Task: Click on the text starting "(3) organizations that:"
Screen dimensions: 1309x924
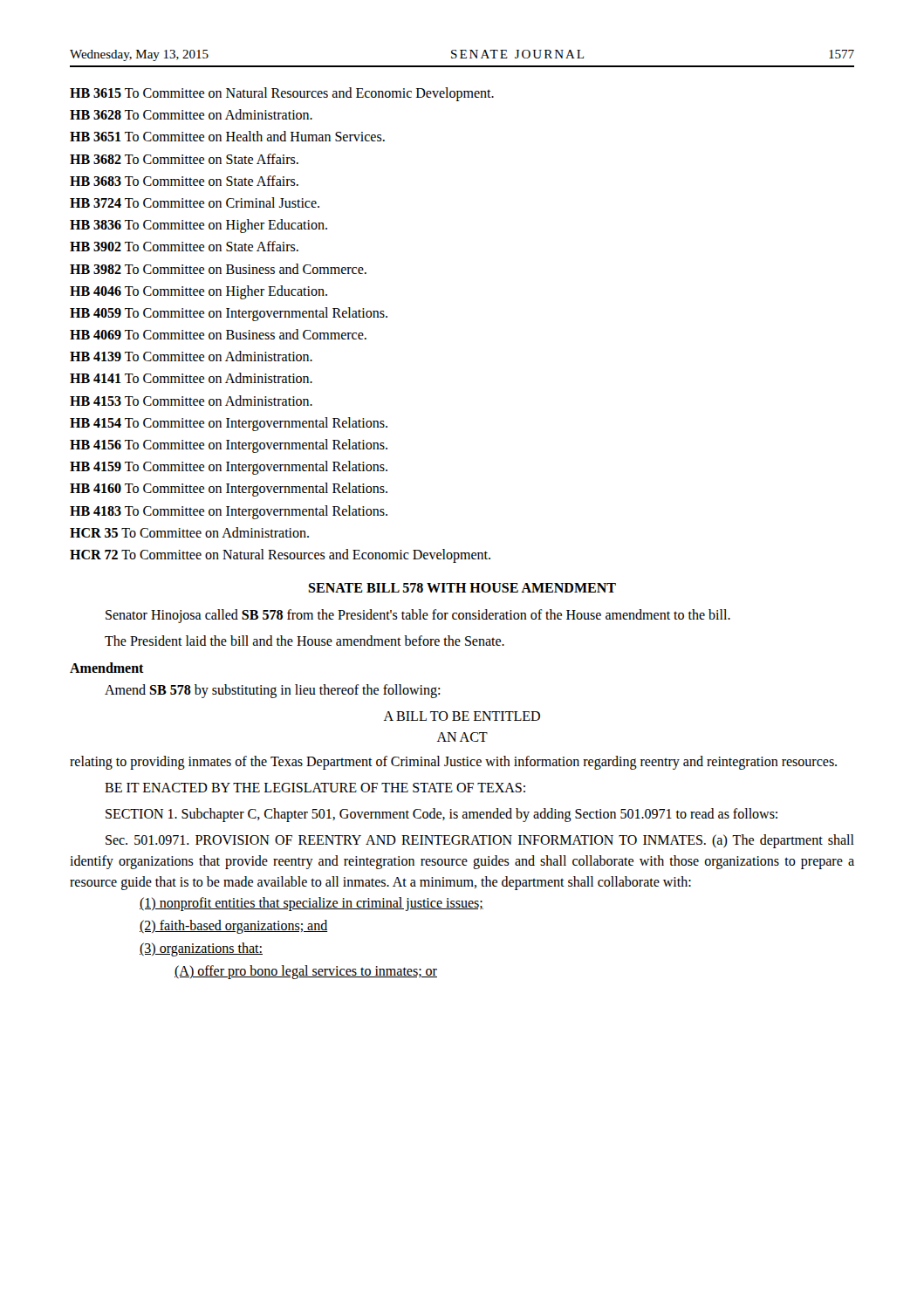Action: [201, 949]
